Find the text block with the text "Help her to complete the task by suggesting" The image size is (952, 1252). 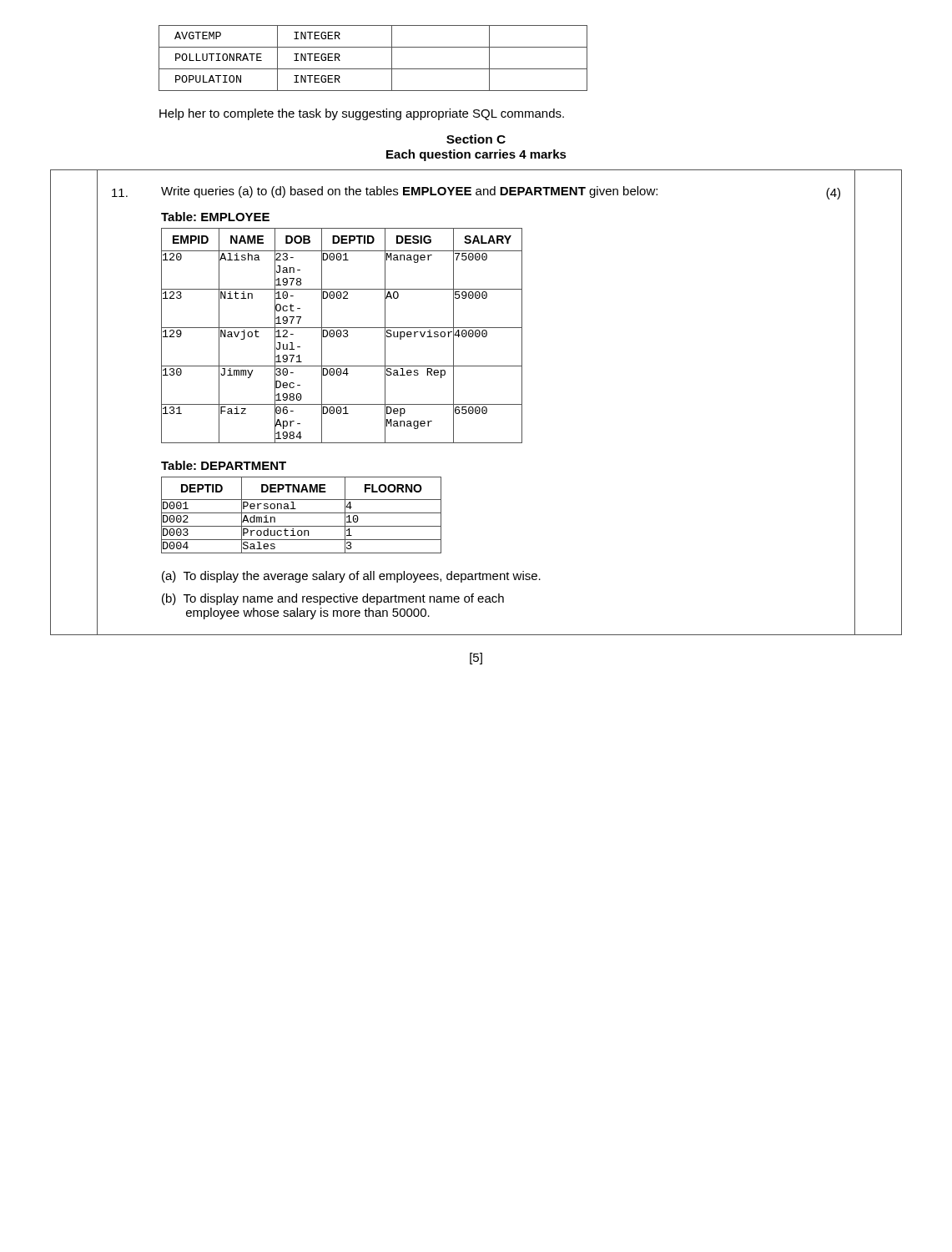click(362, 113)
